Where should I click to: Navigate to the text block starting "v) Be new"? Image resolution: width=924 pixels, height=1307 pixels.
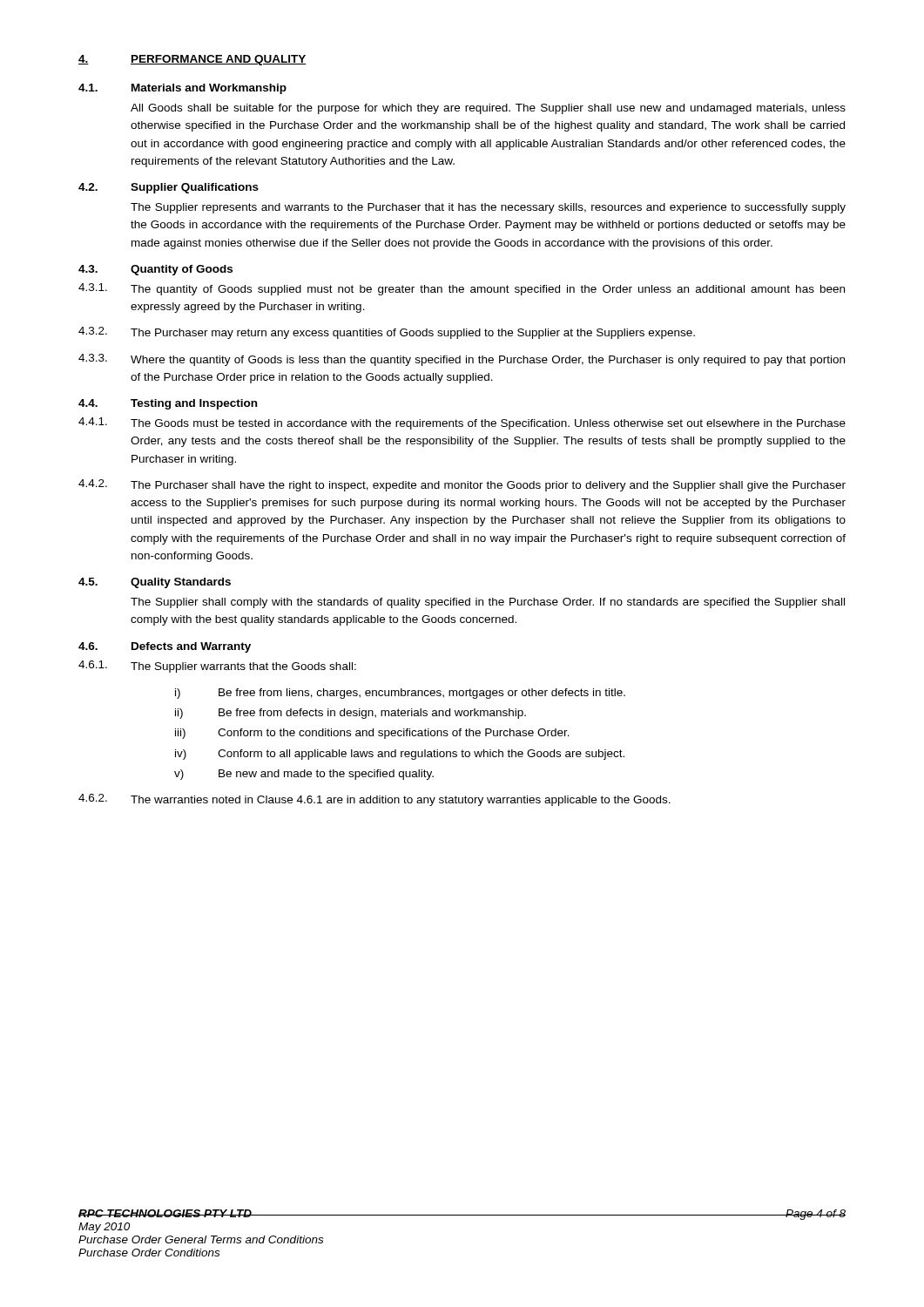304,775
